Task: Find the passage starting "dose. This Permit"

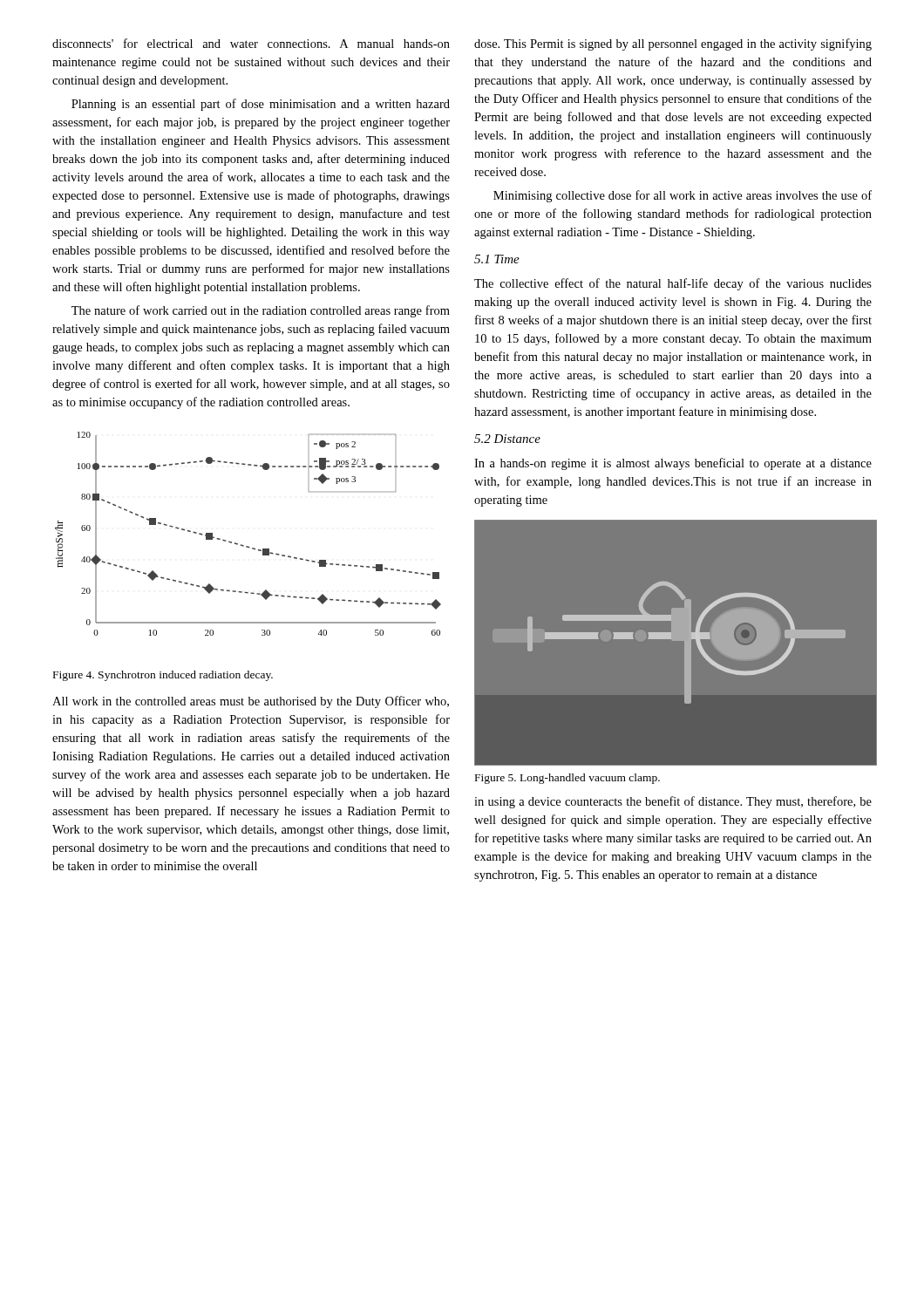Action: point(673,138)
